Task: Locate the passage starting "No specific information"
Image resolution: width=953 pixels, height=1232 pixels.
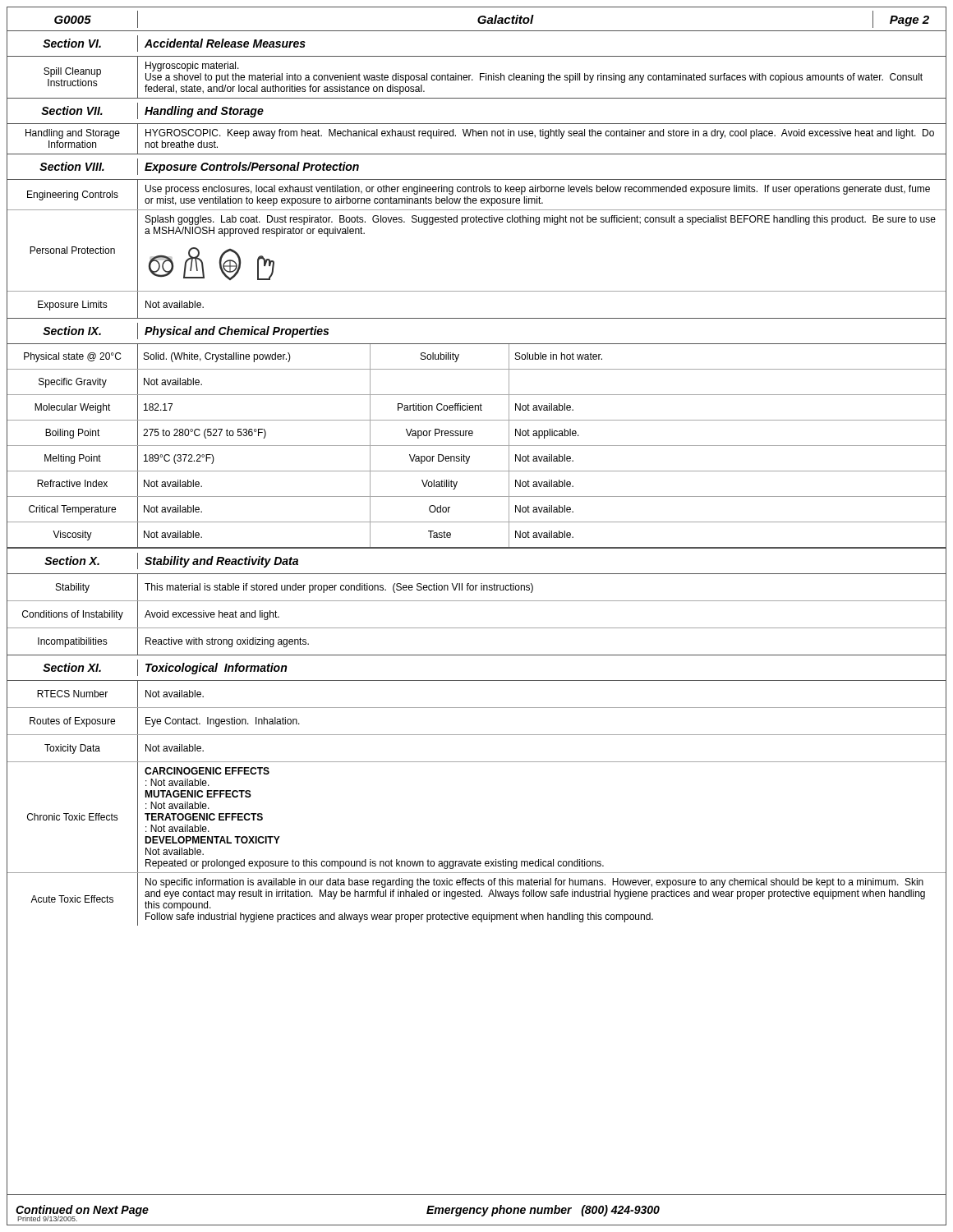Action: (x=535, y=899)
